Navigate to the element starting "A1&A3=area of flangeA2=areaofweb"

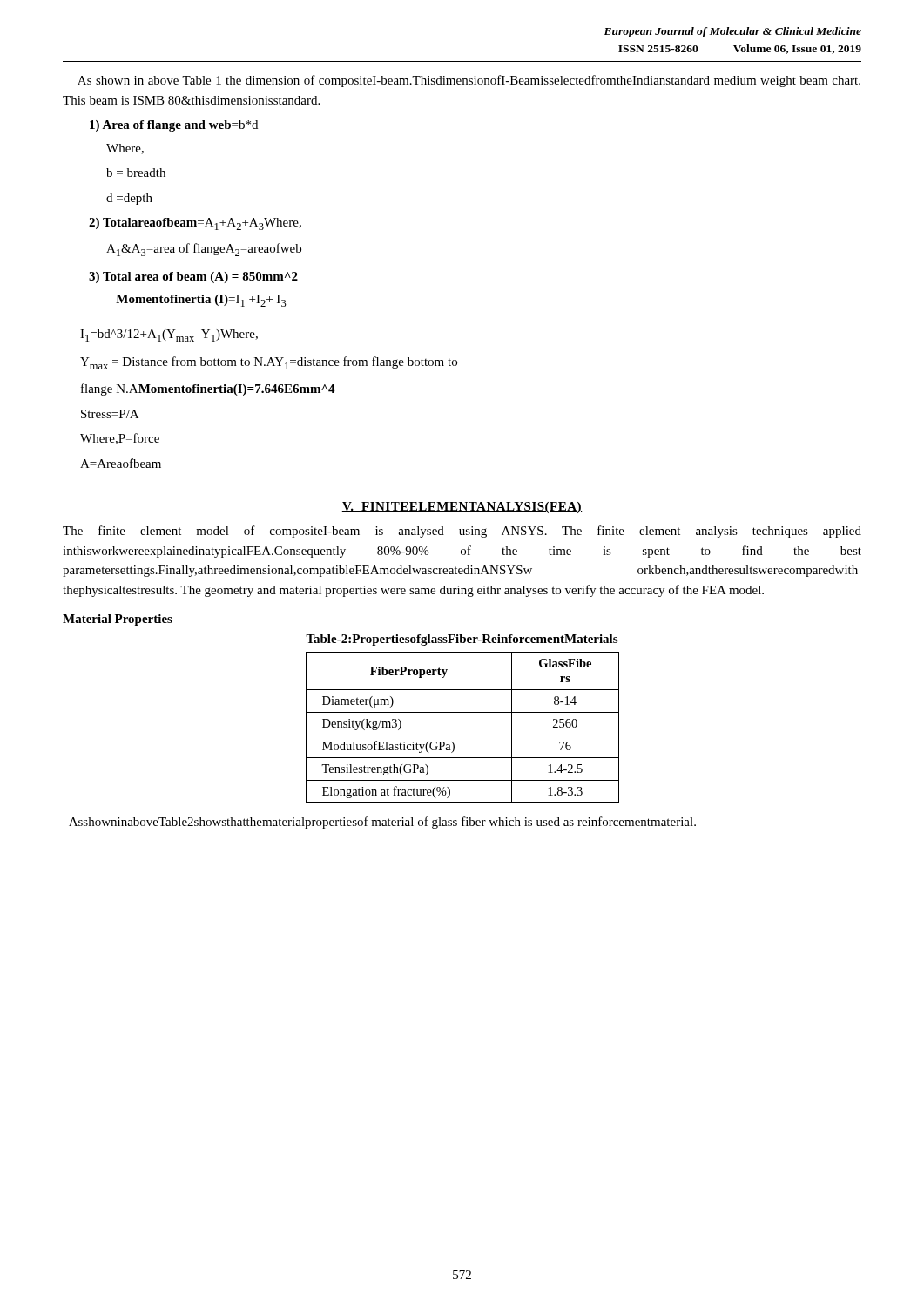click(204, 250)
